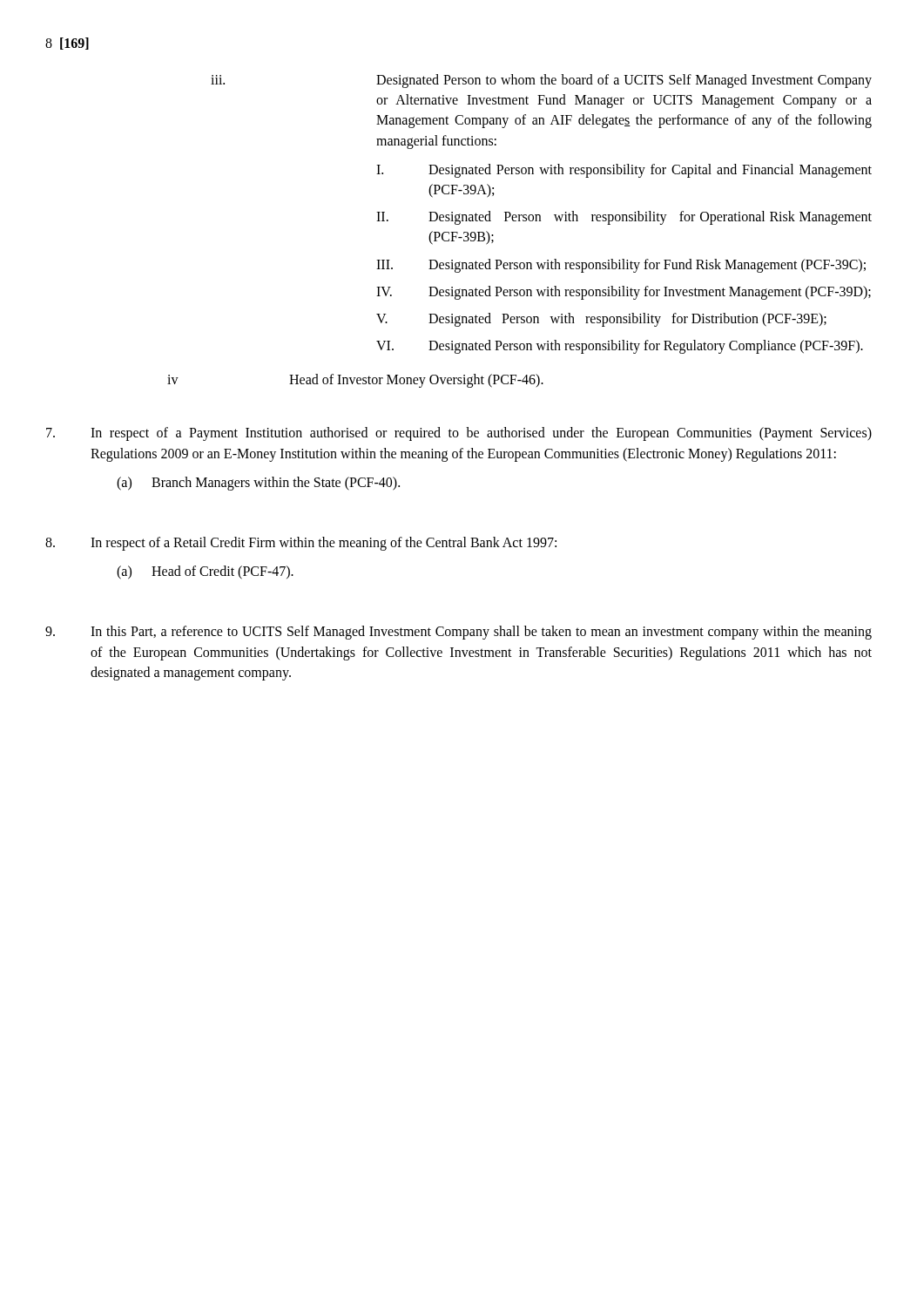Point to the block starting "IV. Designated Person with"
The height and width of the screenshot is (1307, 924).
[x=624, y=291]
